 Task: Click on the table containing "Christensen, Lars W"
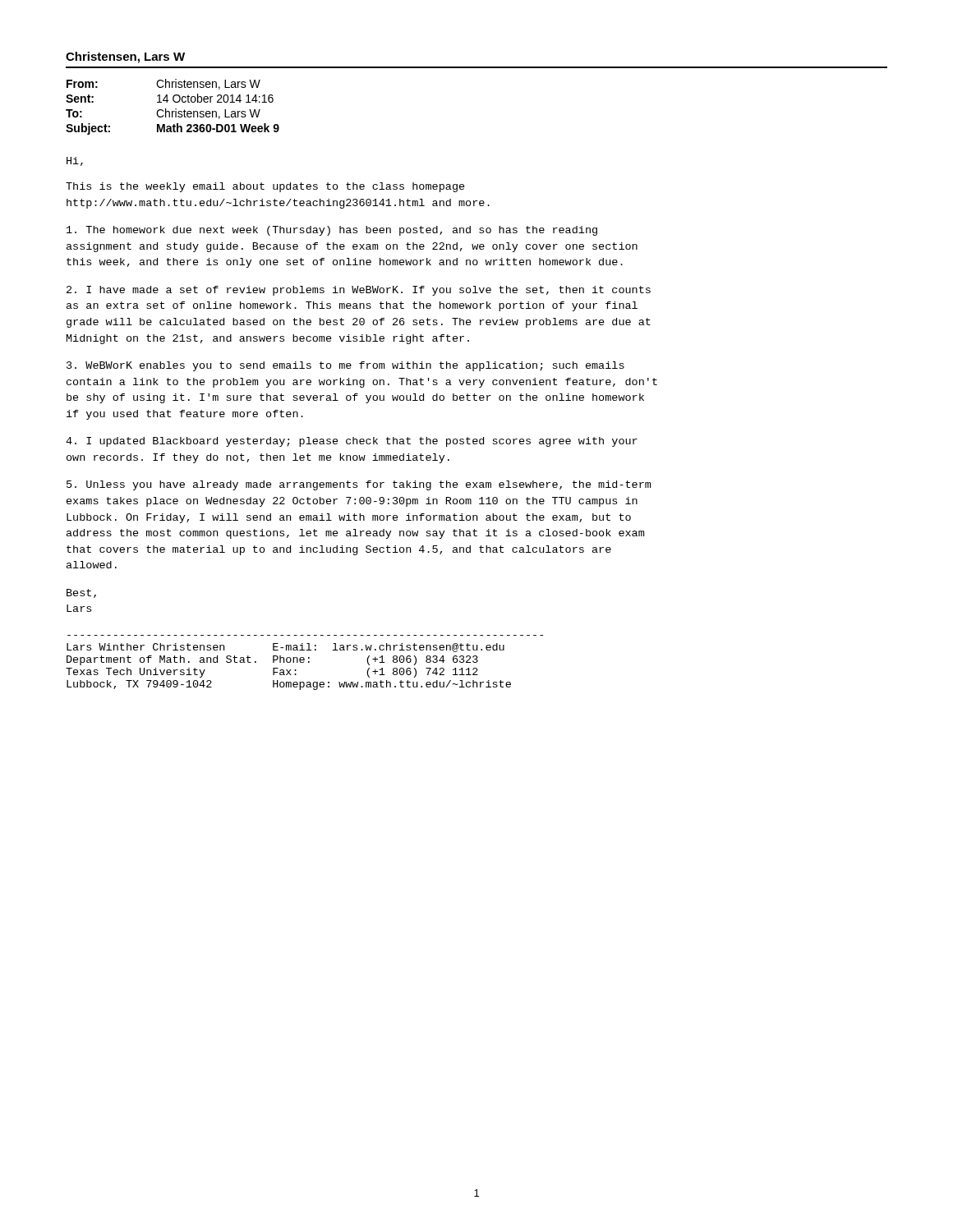476,106
